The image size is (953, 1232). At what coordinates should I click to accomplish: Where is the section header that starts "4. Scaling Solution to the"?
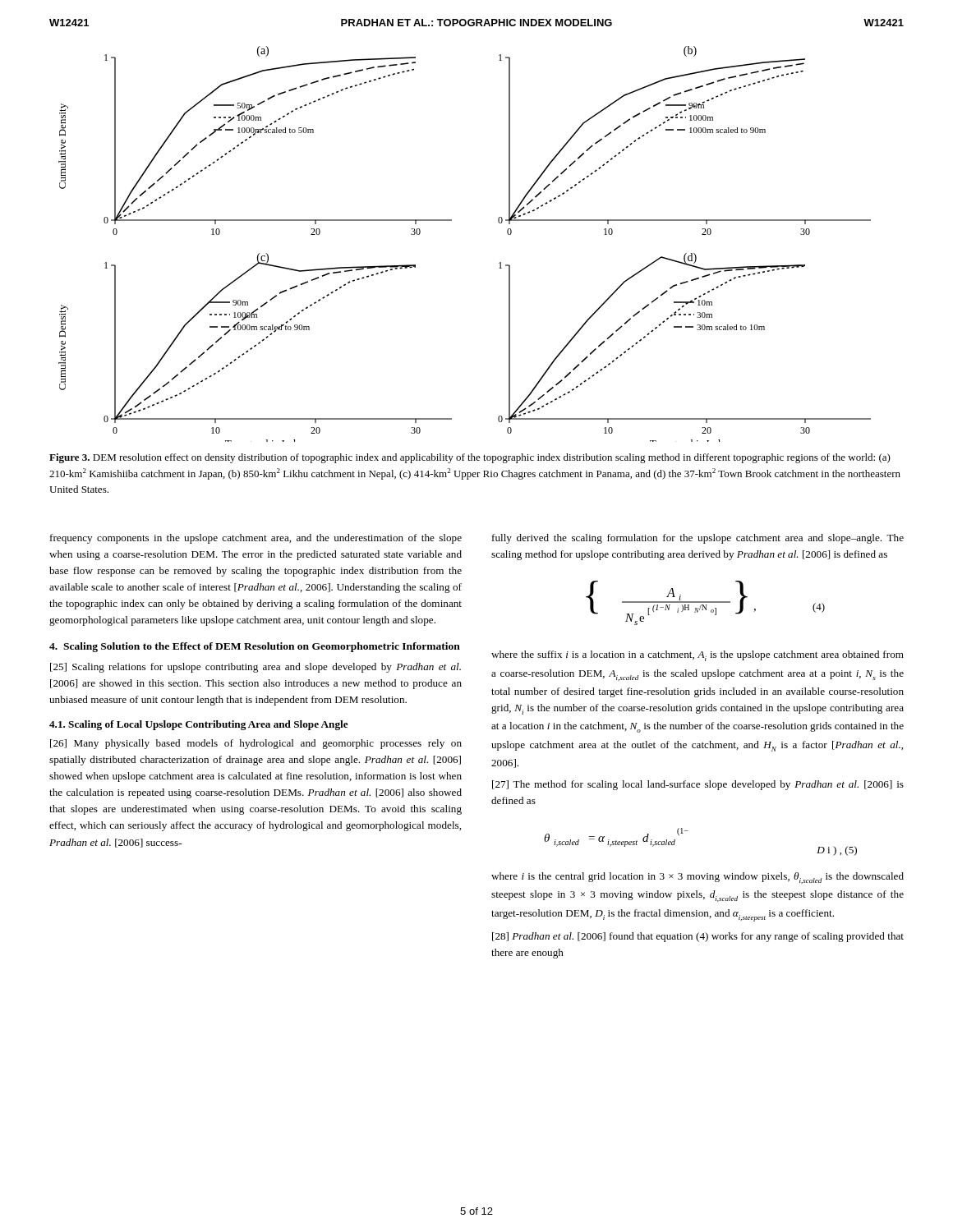coord(255,646)
